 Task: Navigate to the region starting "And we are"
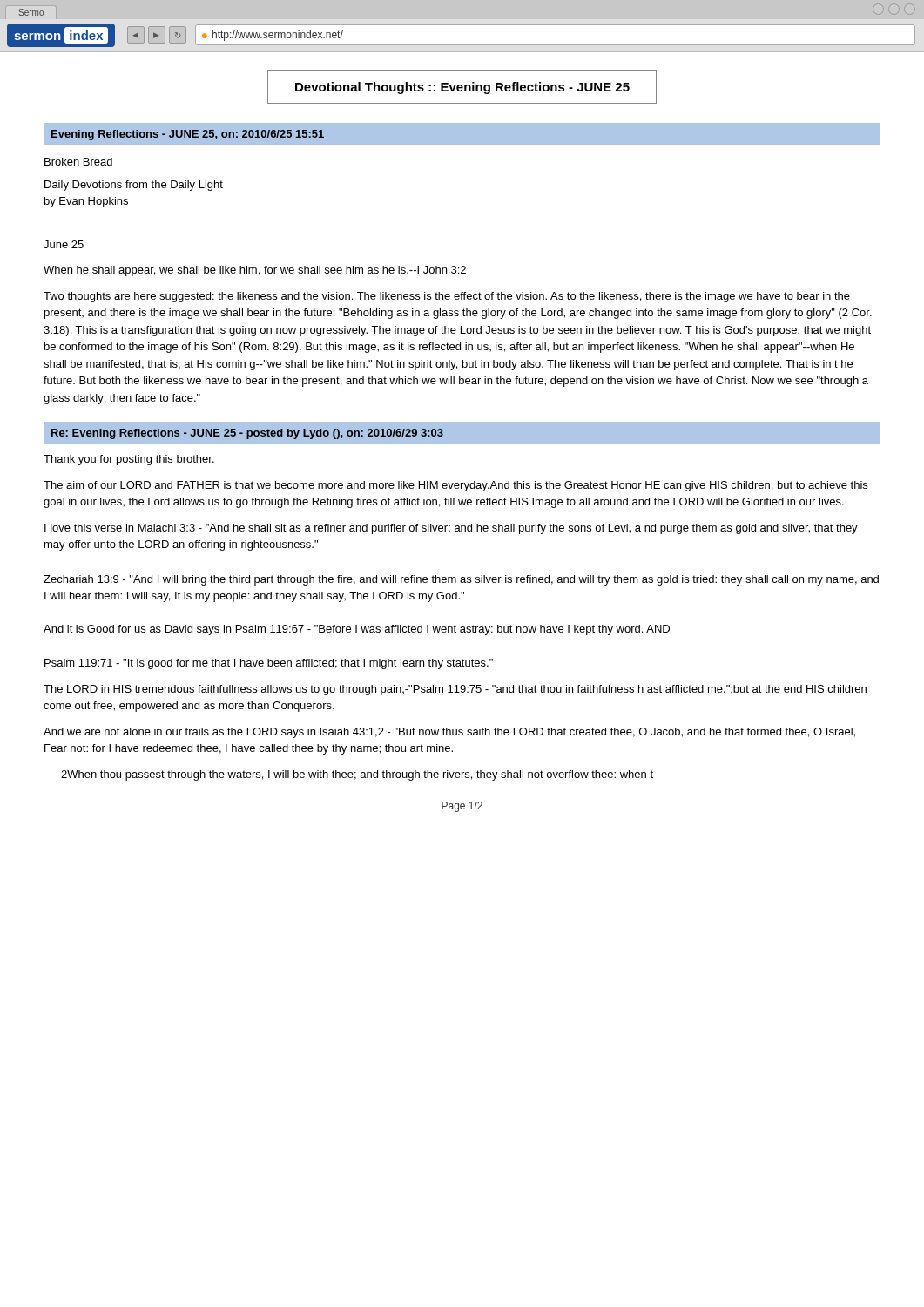coord(450,740)
